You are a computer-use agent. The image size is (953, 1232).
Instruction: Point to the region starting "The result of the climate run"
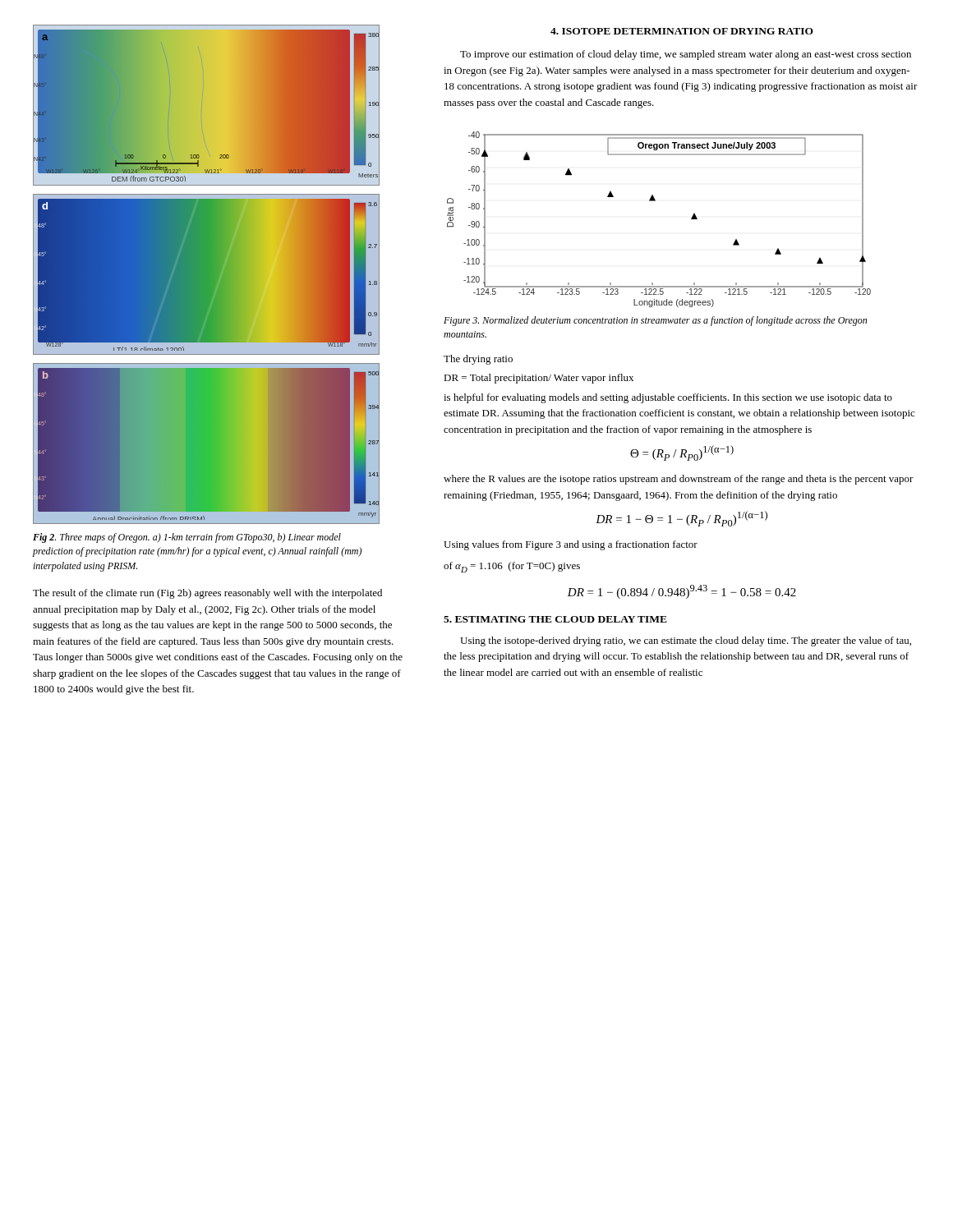tap(218, 641)
